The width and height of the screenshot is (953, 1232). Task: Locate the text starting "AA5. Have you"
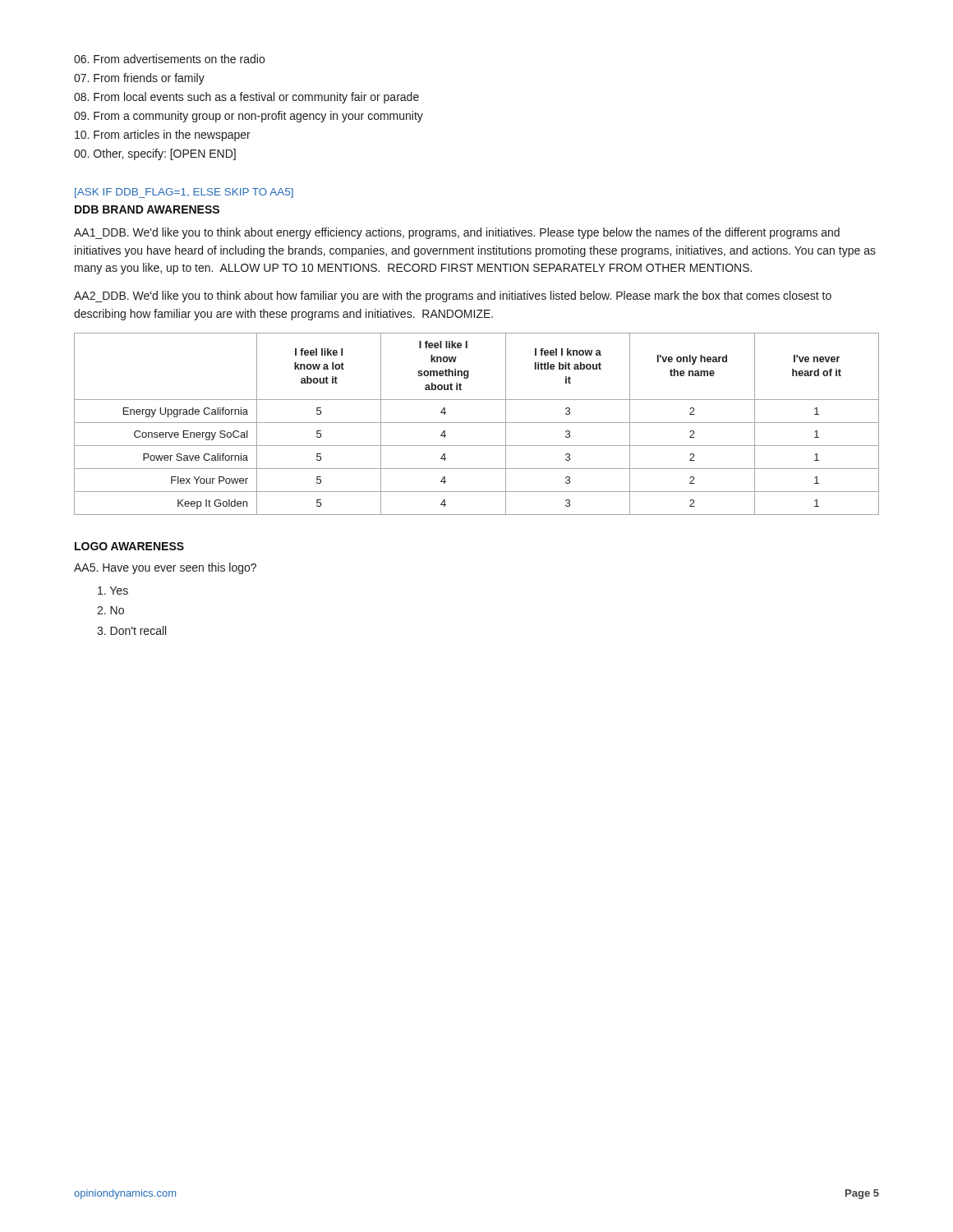click(x=165, y=568)
